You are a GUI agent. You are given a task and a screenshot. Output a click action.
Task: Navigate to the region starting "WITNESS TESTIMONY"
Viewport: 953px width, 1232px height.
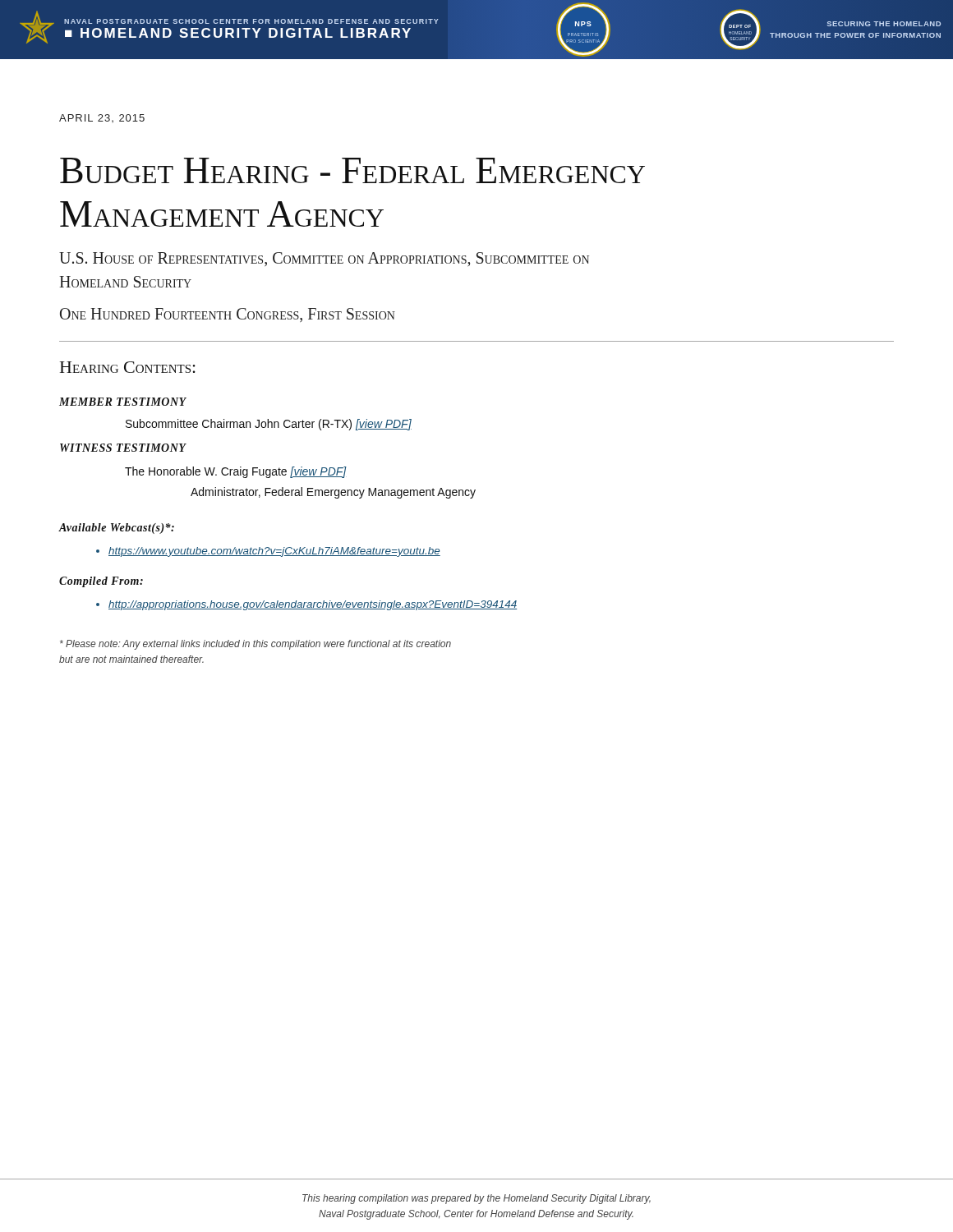[x=123, y=448]
